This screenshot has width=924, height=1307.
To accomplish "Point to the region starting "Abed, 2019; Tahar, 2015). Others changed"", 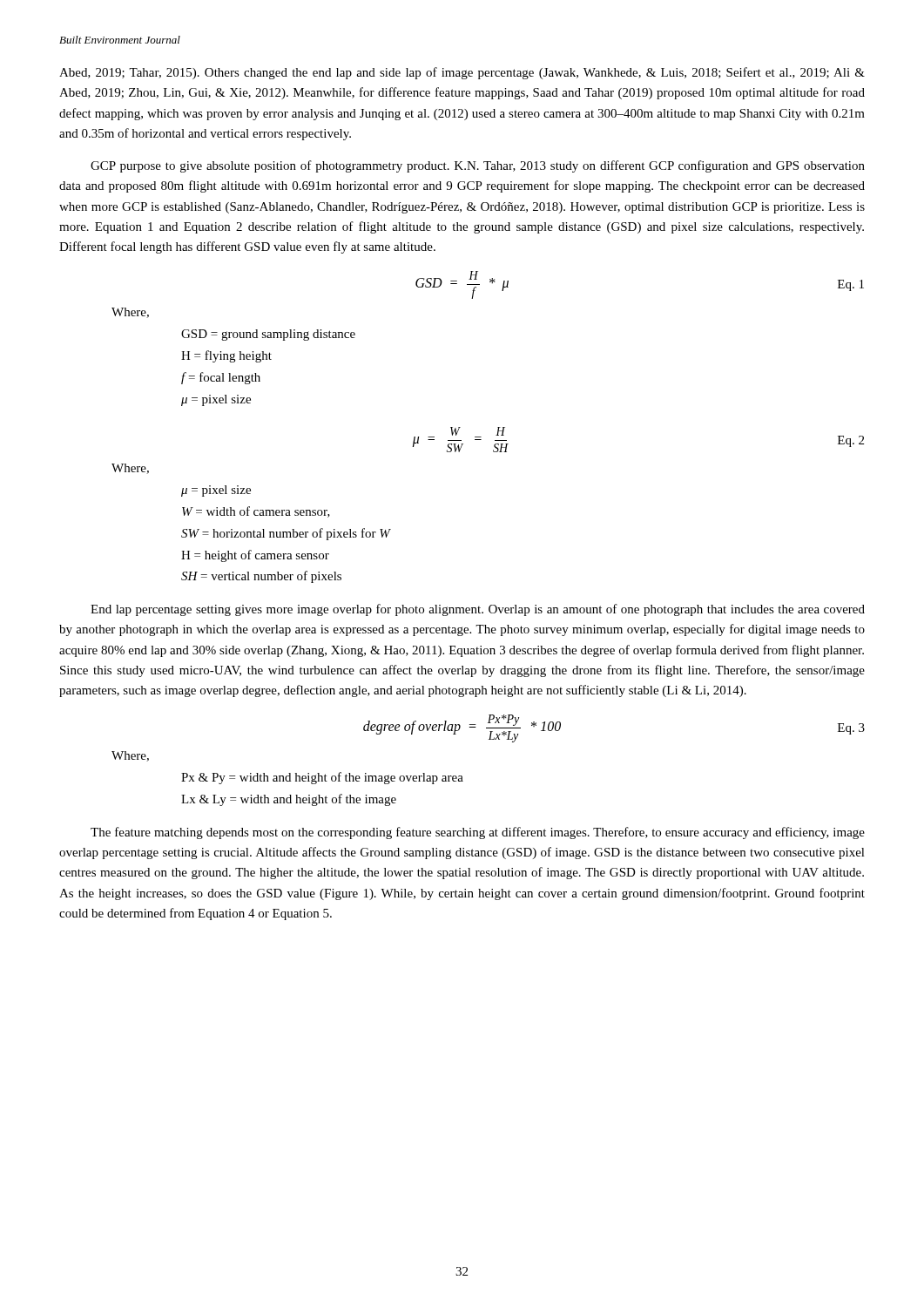I will (462, 103).
